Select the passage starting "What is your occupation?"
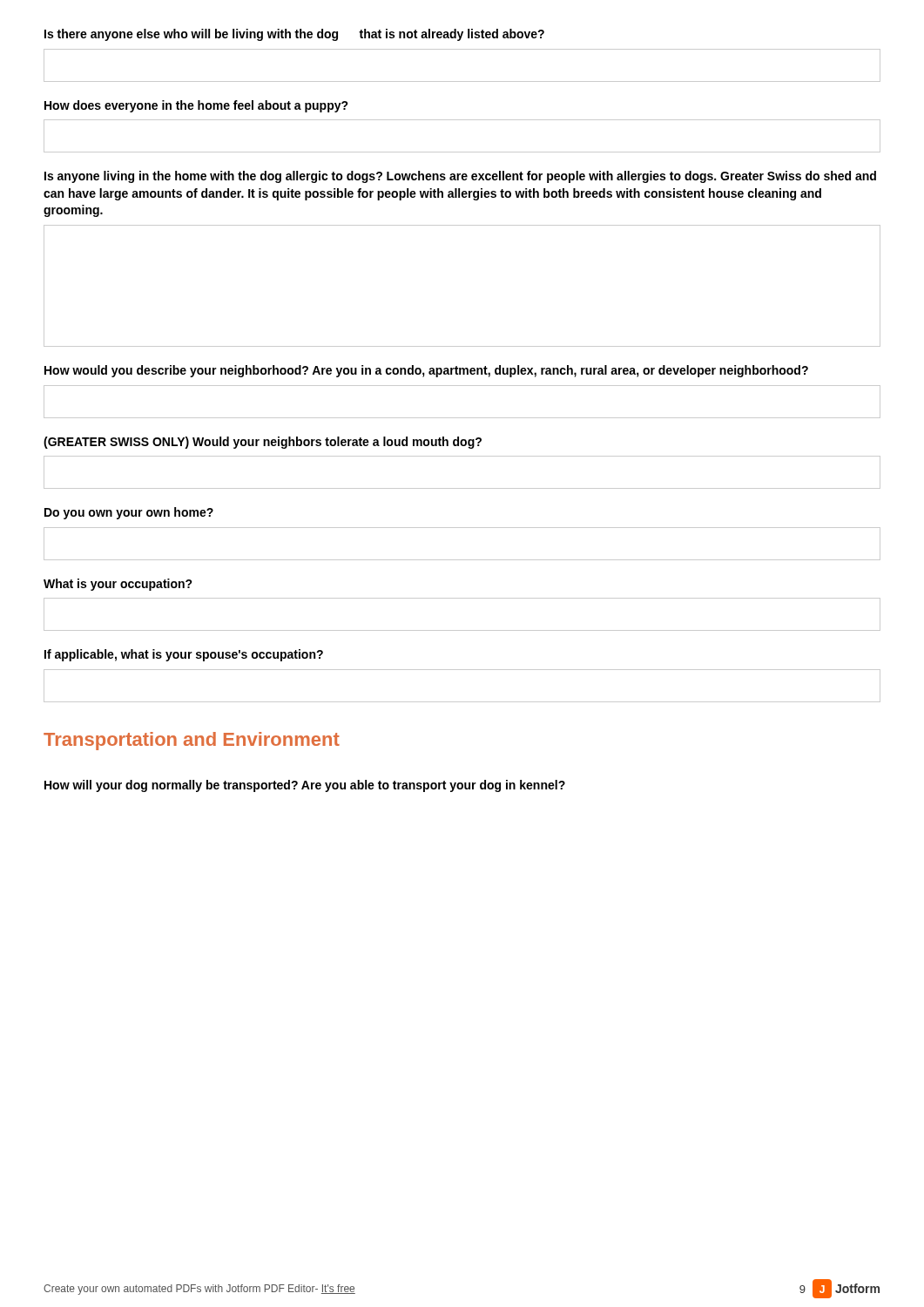The width and height of the screenshot is (924, 1307). coord(118,584)
